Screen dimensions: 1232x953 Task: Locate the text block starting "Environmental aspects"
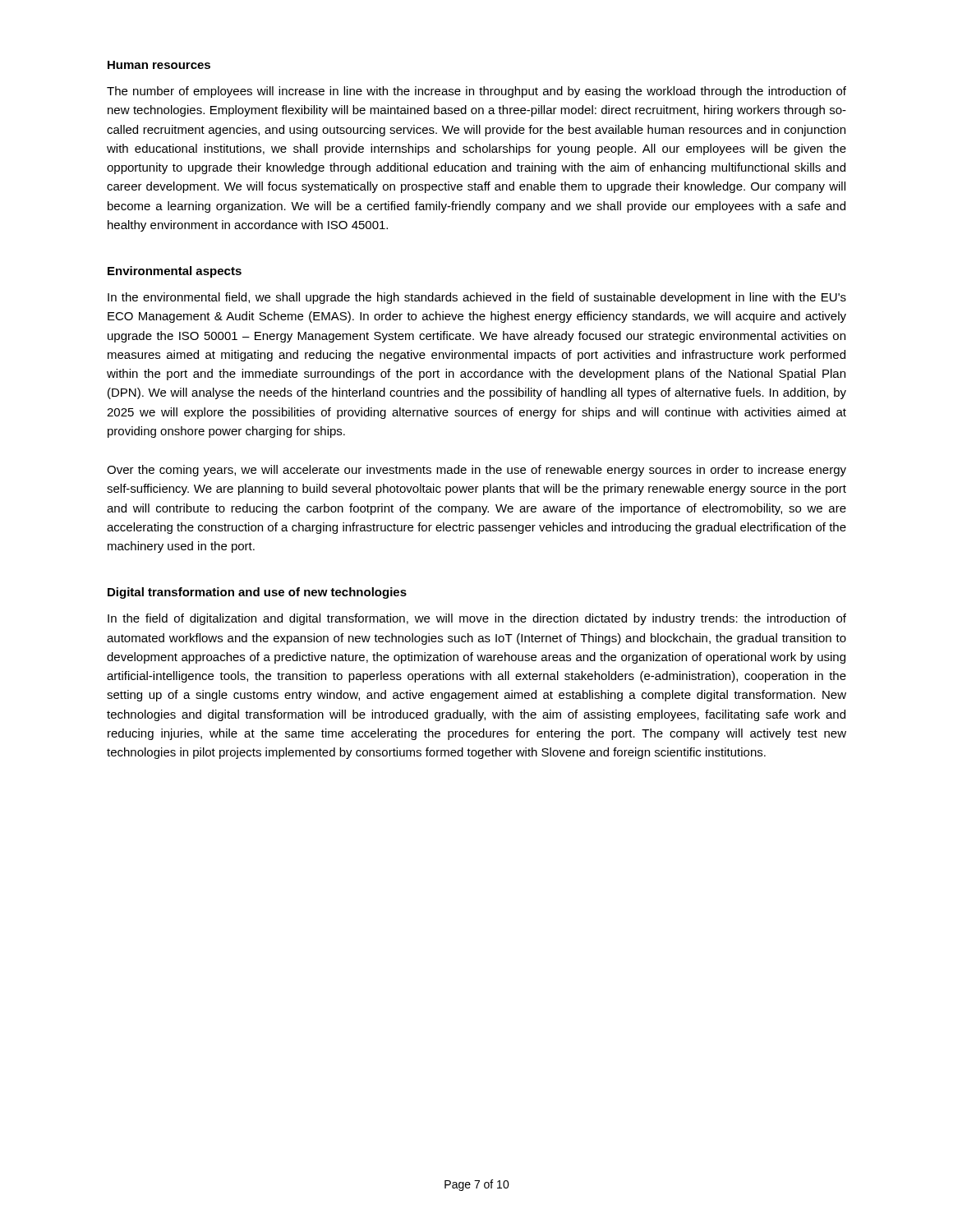(x=174, y=271)
